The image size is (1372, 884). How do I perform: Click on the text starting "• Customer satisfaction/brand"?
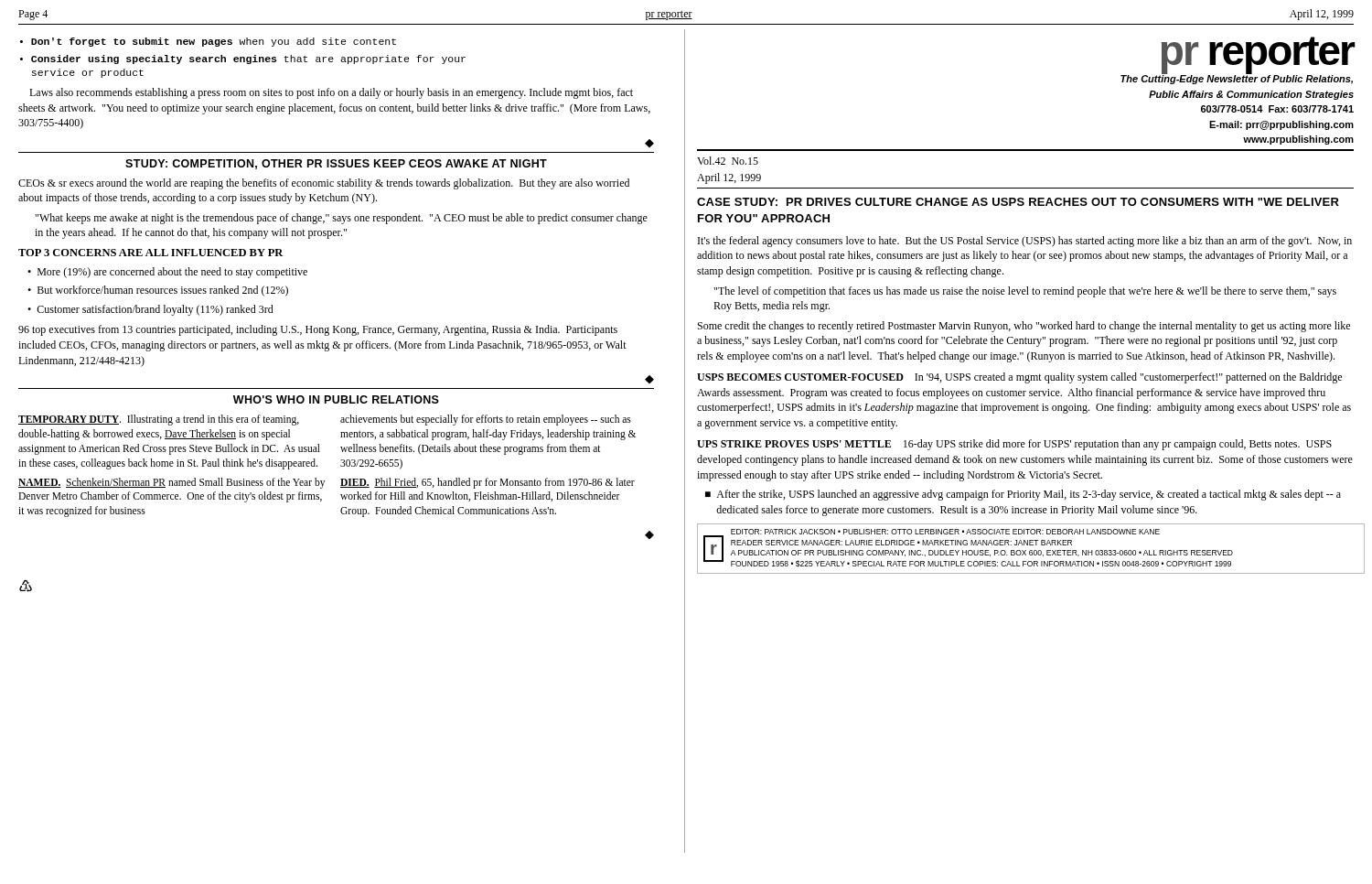click(x=150, y=309)
